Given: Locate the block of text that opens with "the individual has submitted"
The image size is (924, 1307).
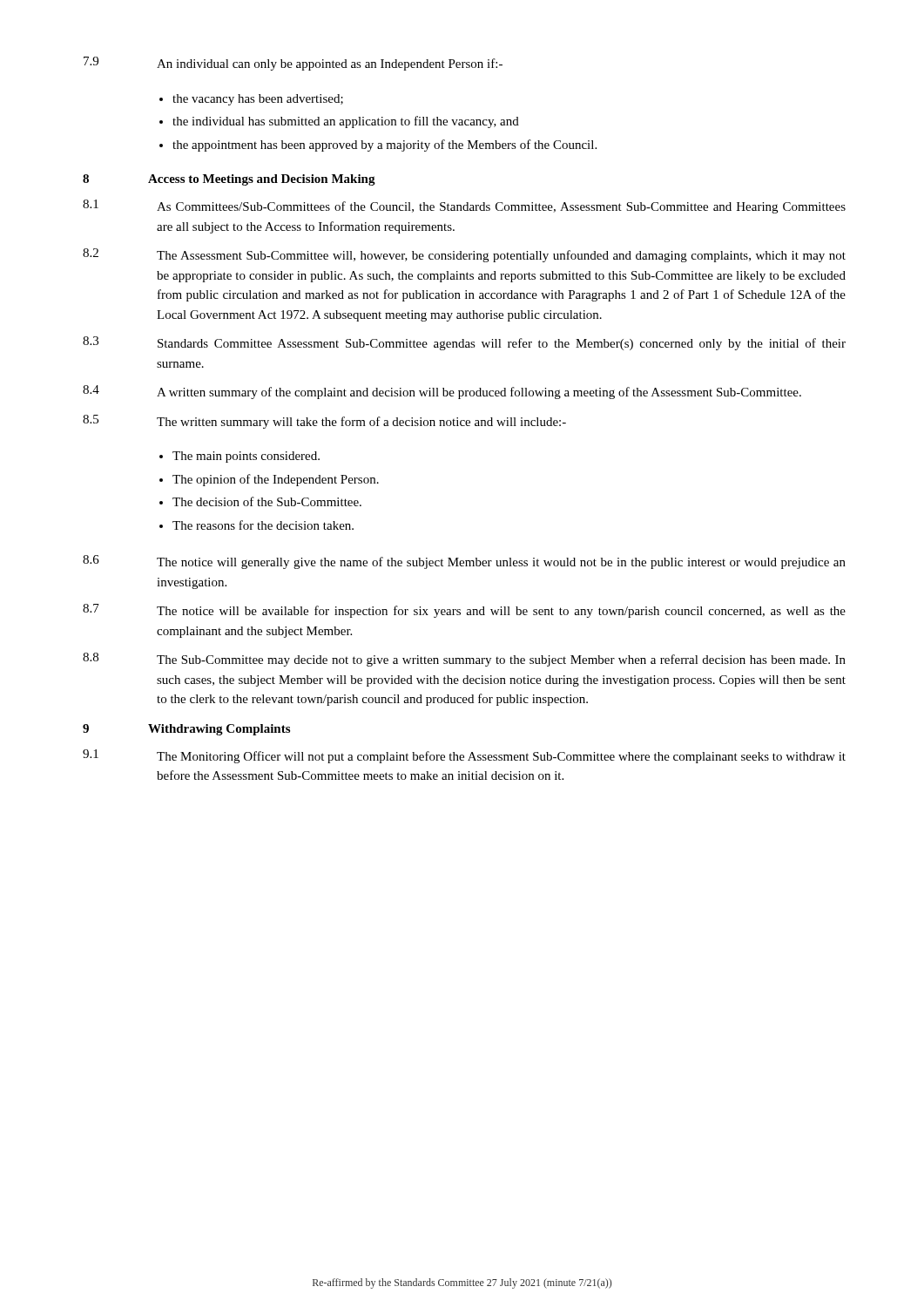Looking at the screenshot, I should (x=346, y=121).
